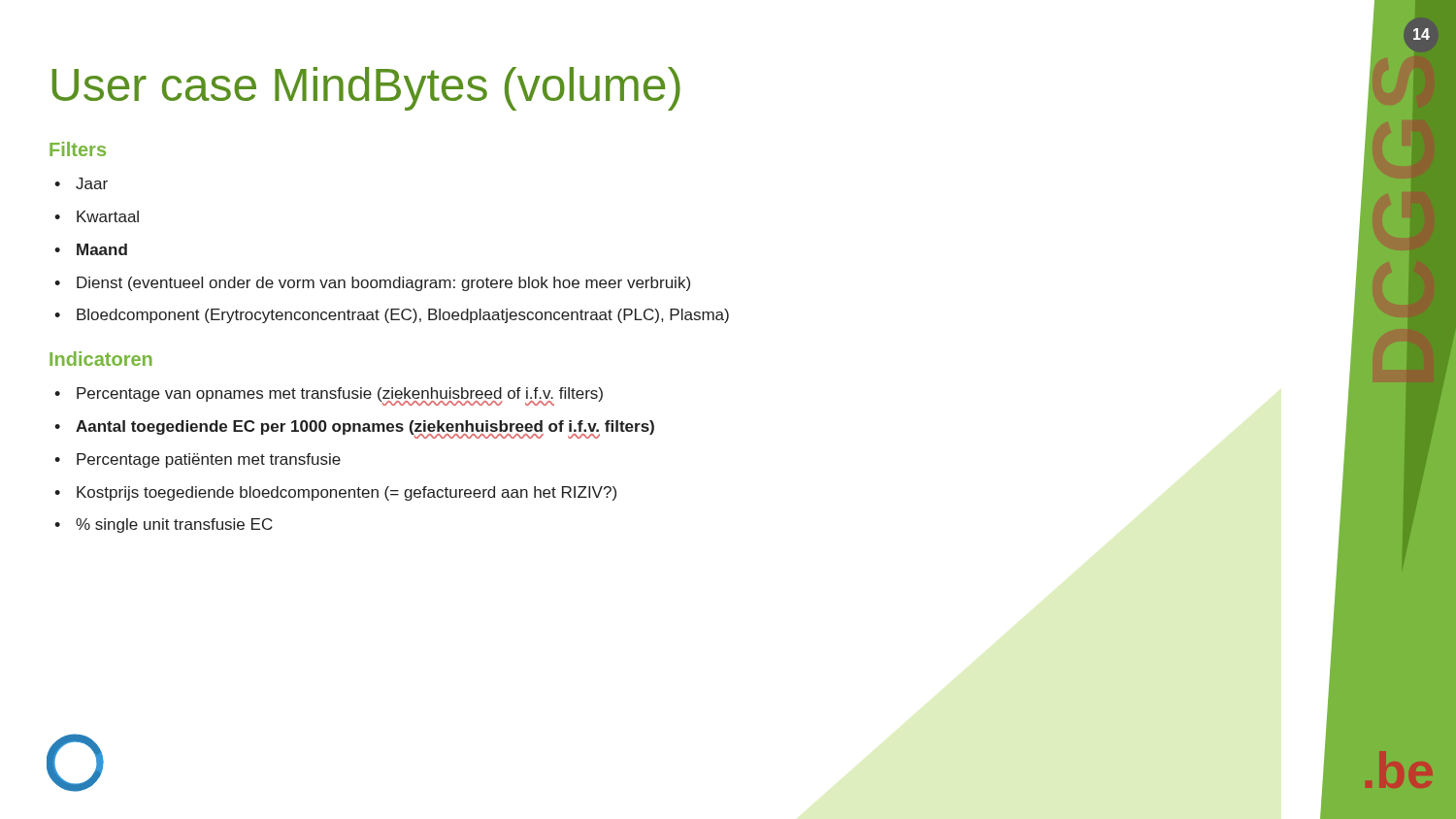Select the list item containing "Dienst (eventueel onder de vorm van boomdiagram:"
The width and height of the screenshot is (1456, 819).
coord(383,282)
